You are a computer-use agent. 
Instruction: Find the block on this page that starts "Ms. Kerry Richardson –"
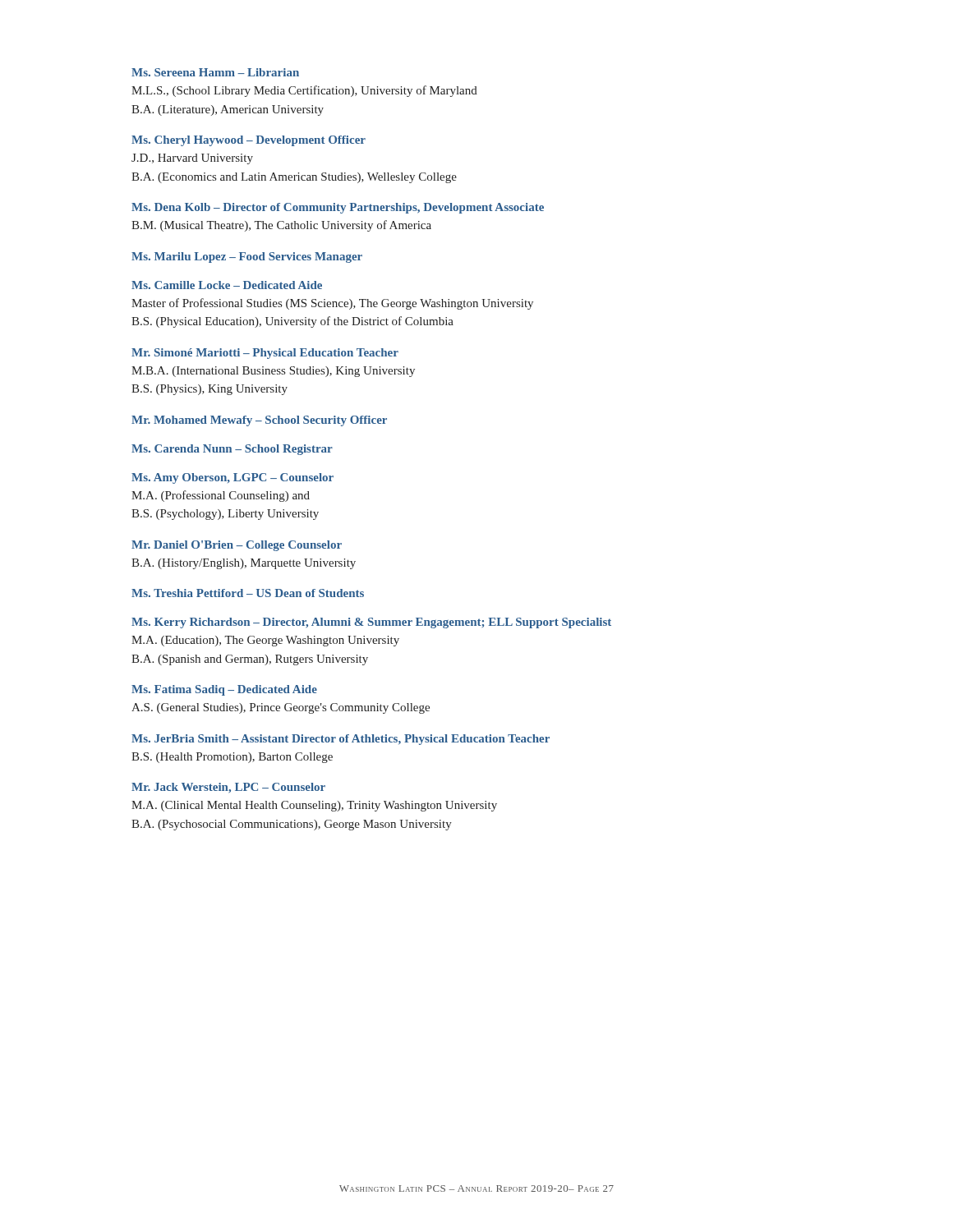point(371,623)
